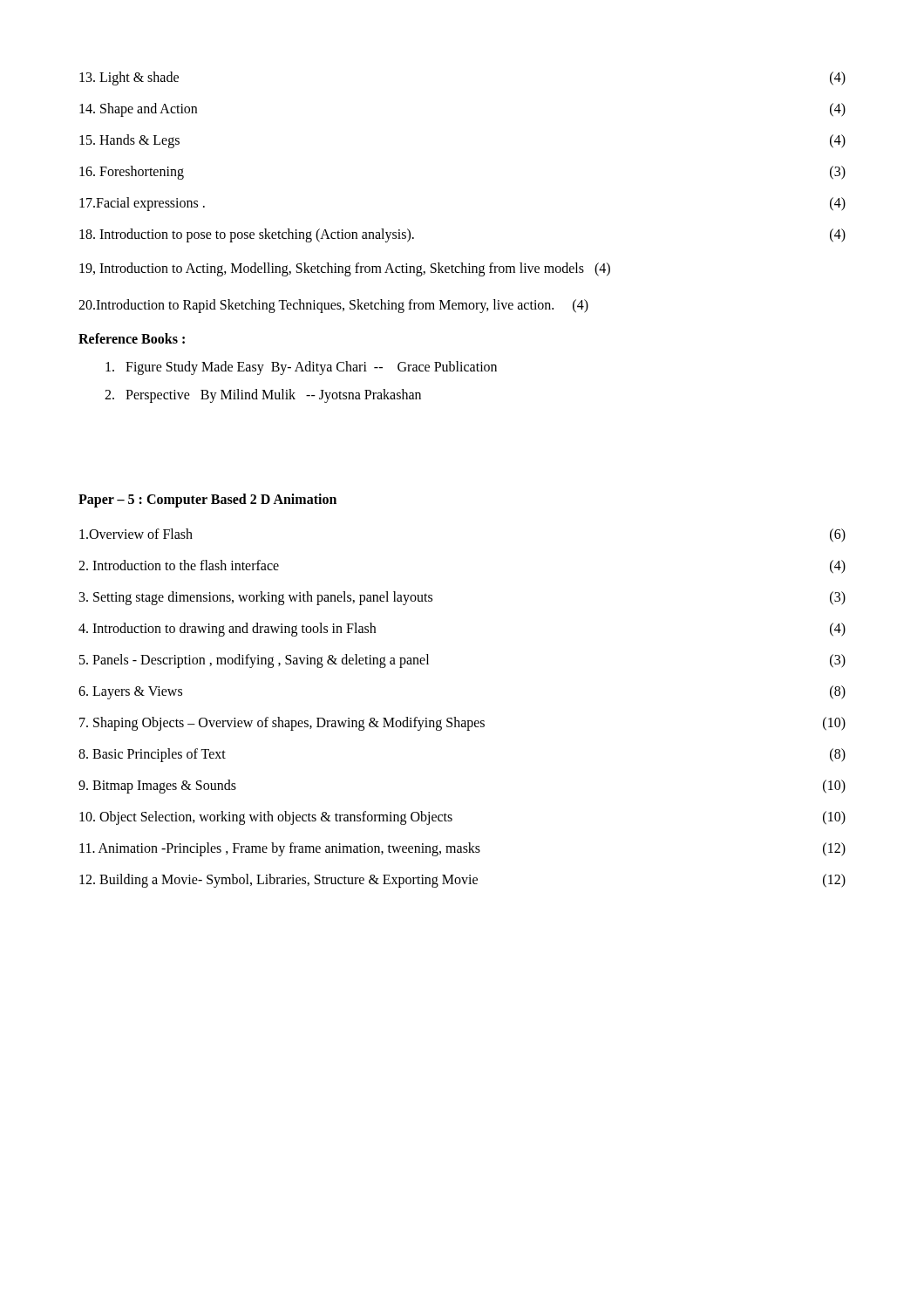Find the list item with the text "15. Hands & Legs (4)"

(x=129, y=141)
